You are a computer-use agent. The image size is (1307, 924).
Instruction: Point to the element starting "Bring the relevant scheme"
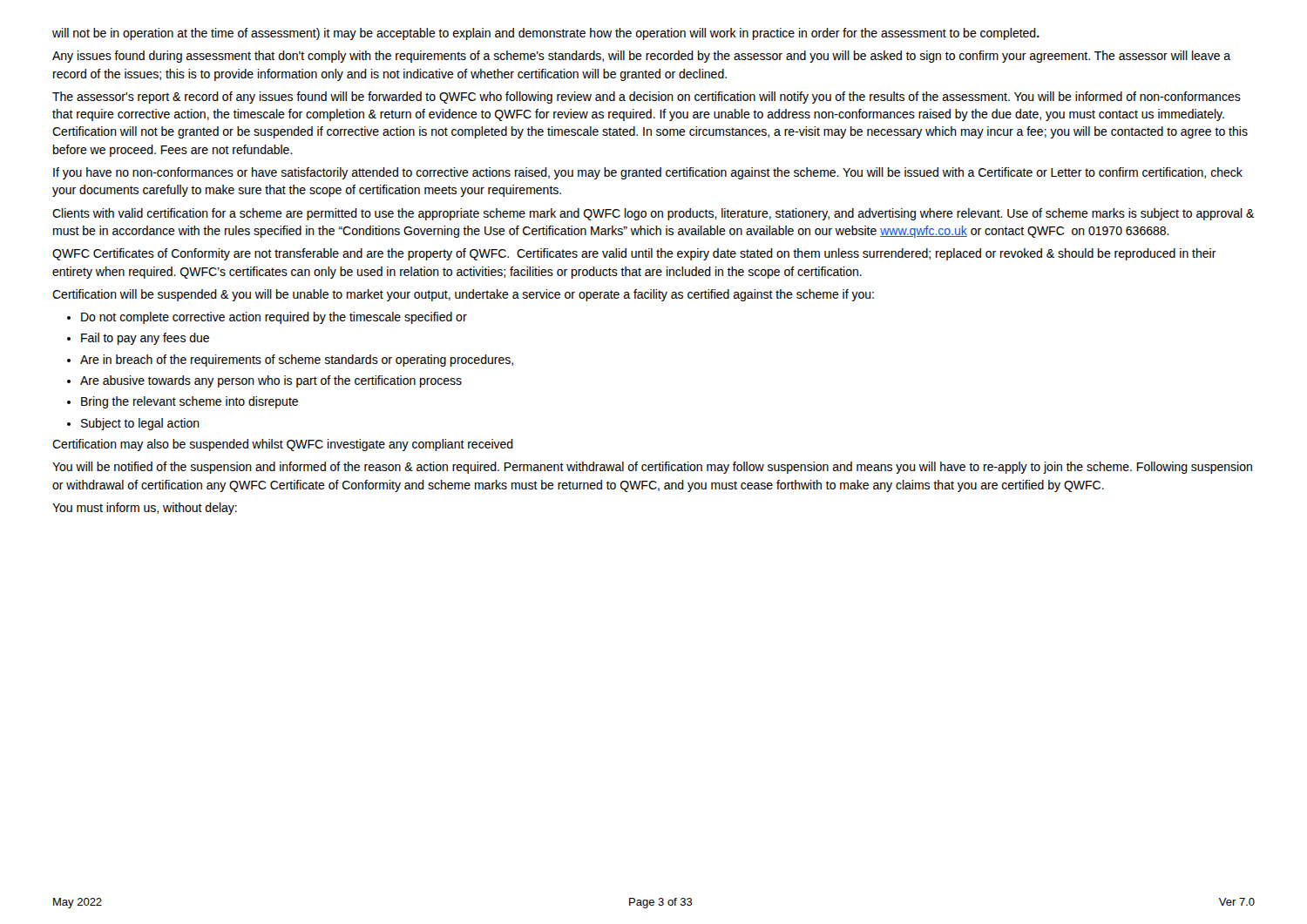[183, 402]
